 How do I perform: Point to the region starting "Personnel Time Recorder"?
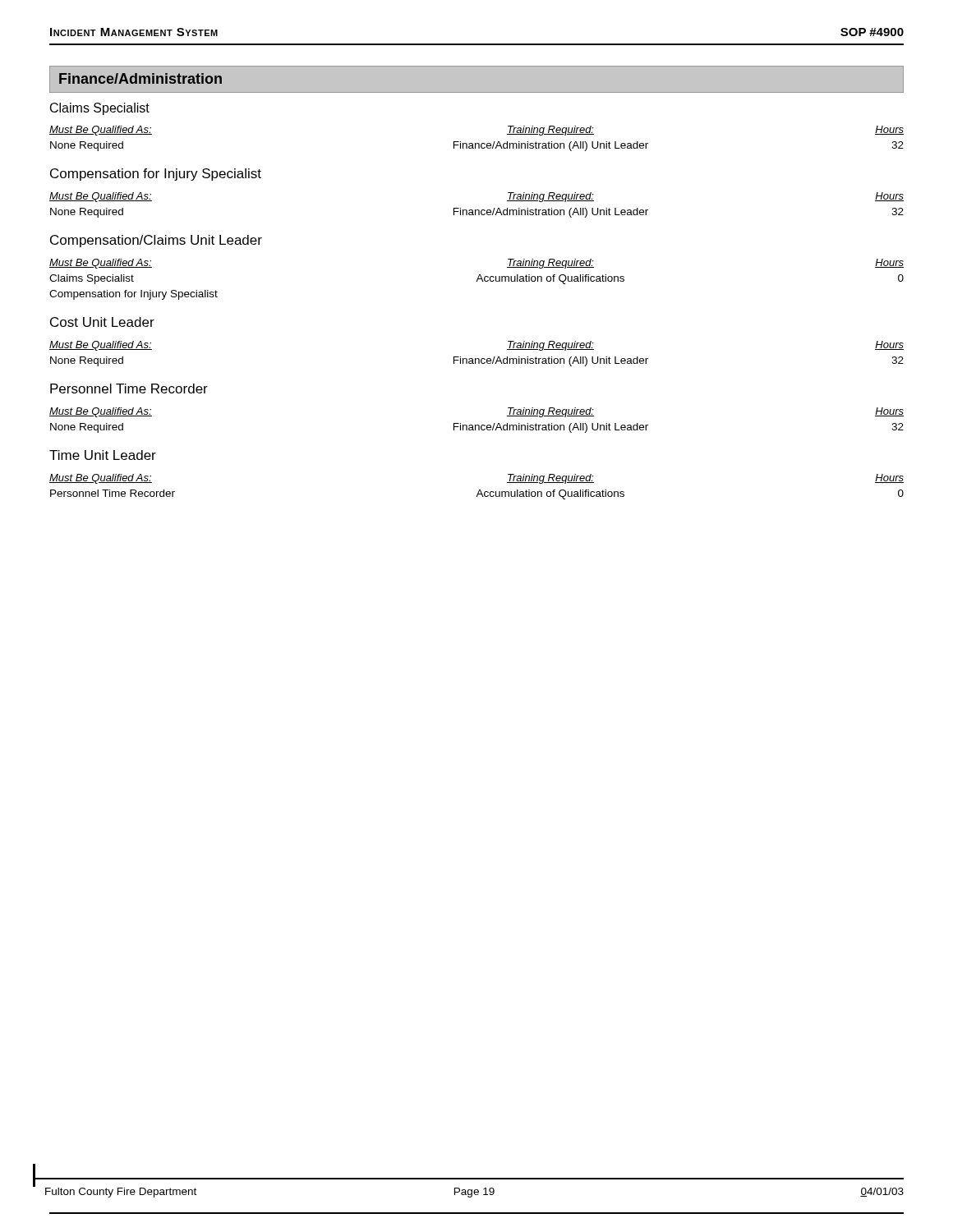128,389
